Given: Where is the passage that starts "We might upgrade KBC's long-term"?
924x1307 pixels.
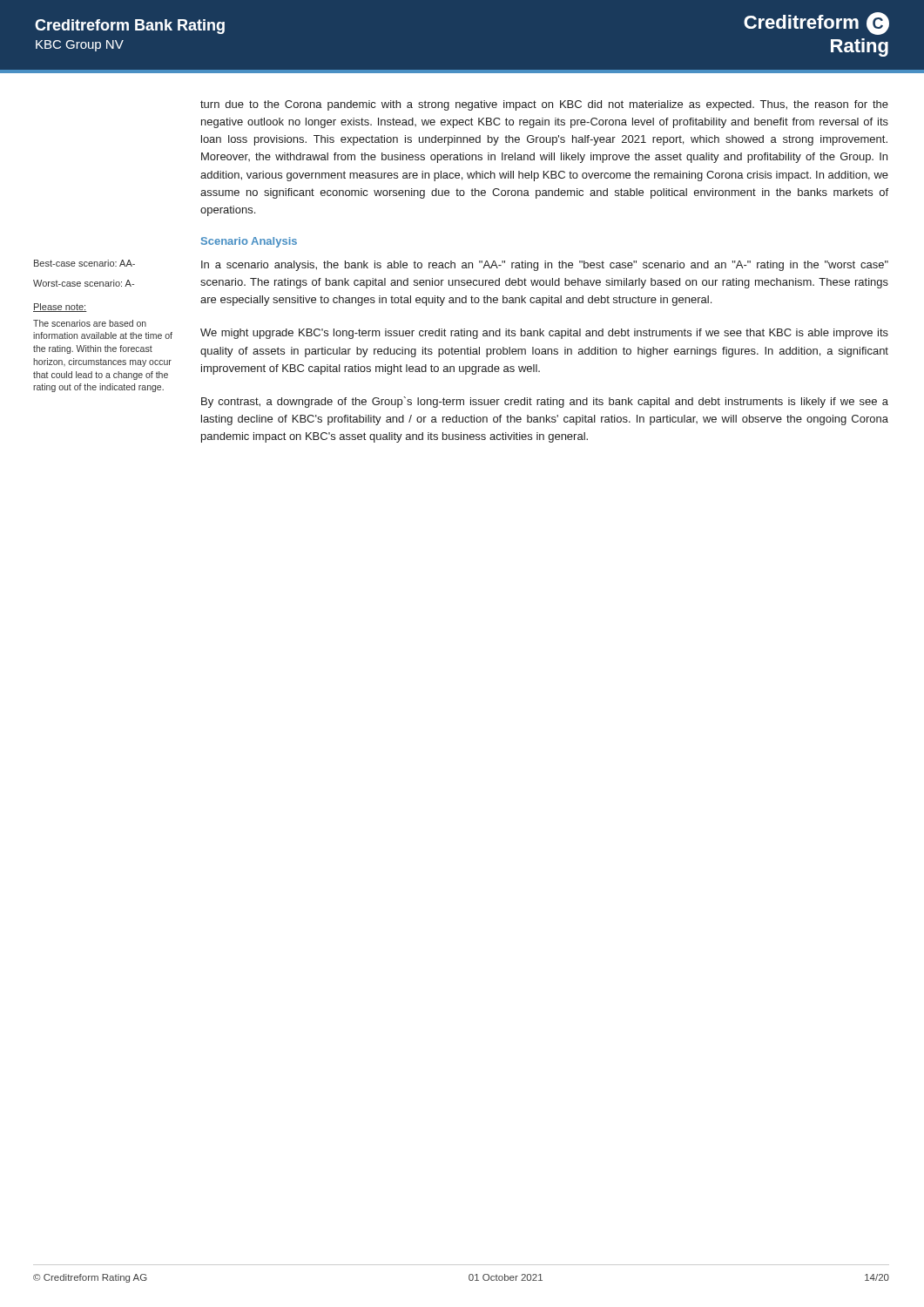Looking at the screenshot, I should 544,350.
